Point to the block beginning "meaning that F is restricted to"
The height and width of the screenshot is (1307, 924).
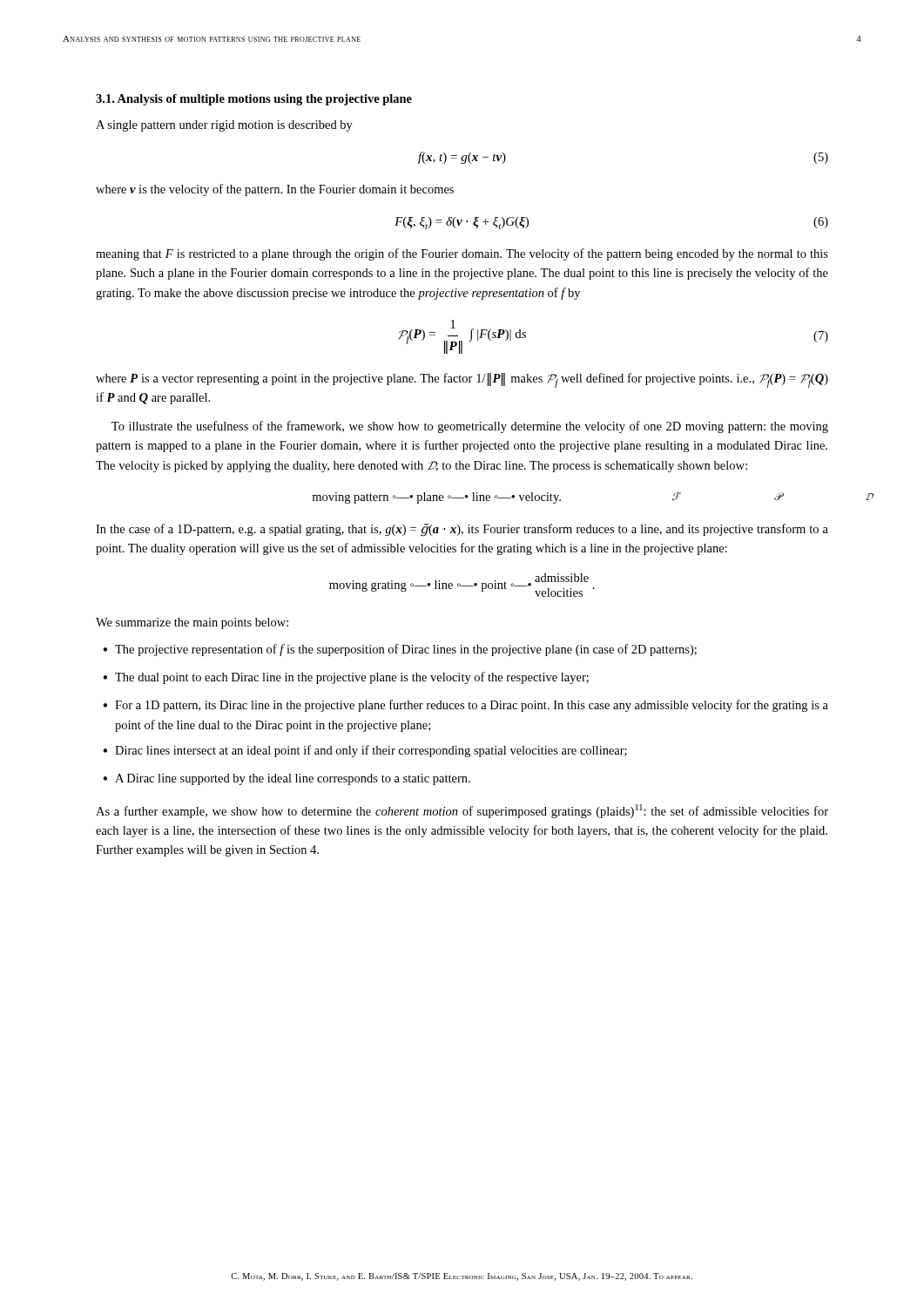tap(462, 273)
